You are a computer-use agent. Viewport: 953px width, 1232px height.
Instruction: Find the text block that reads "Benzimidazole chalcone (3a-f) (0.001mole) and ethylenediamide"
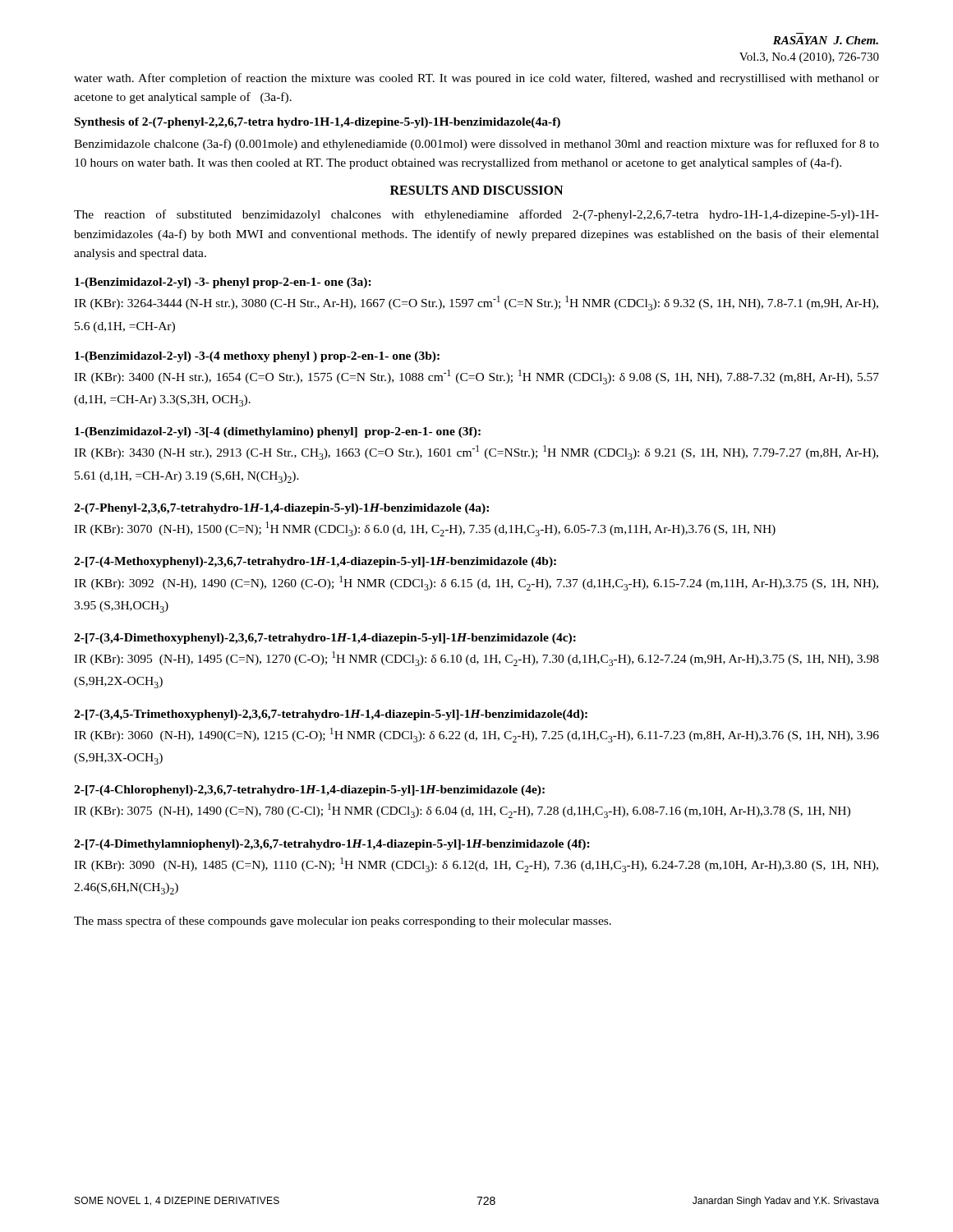pyautogui.click(x=476, y=153)
